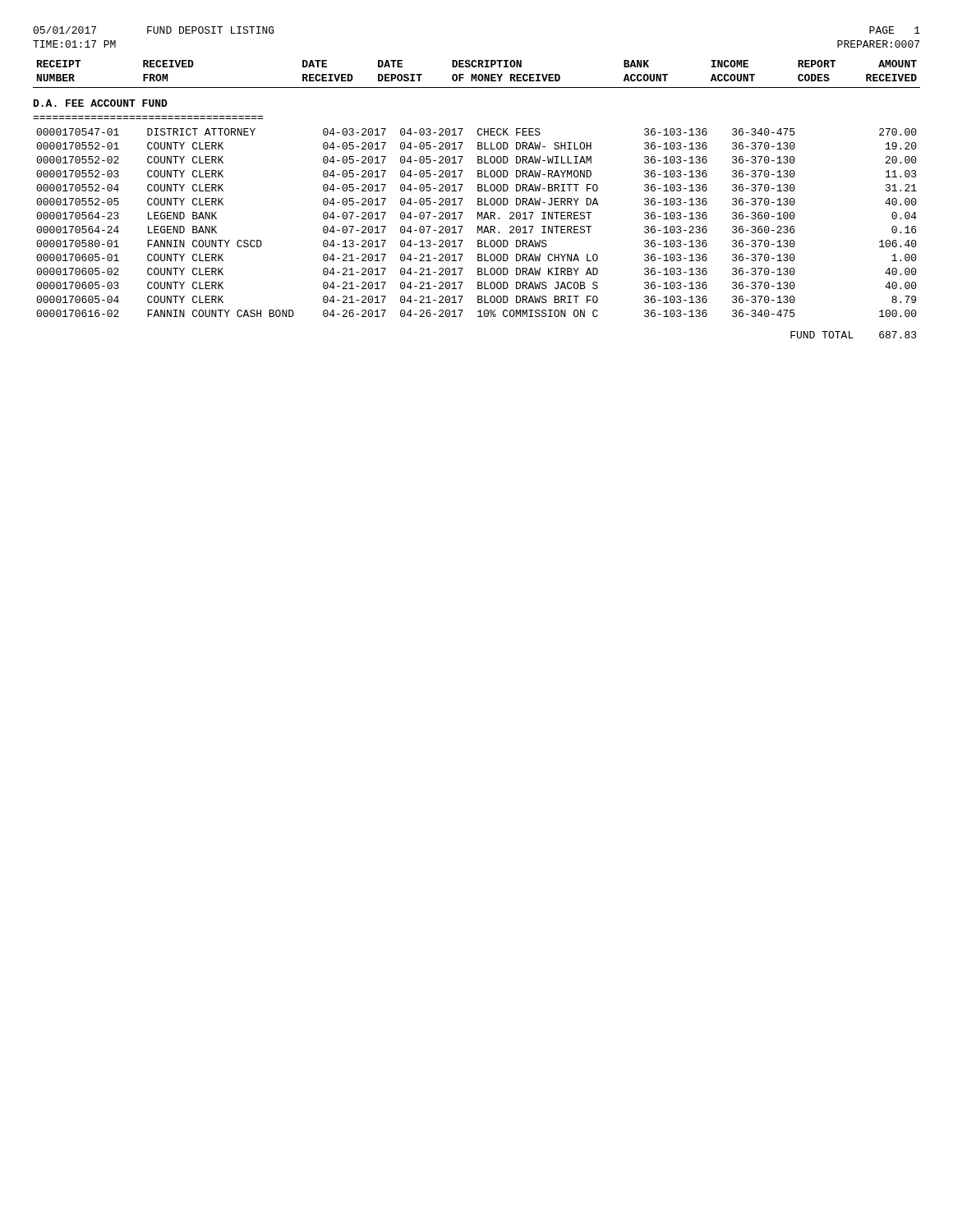Find a table

click(x=476, y=189)
